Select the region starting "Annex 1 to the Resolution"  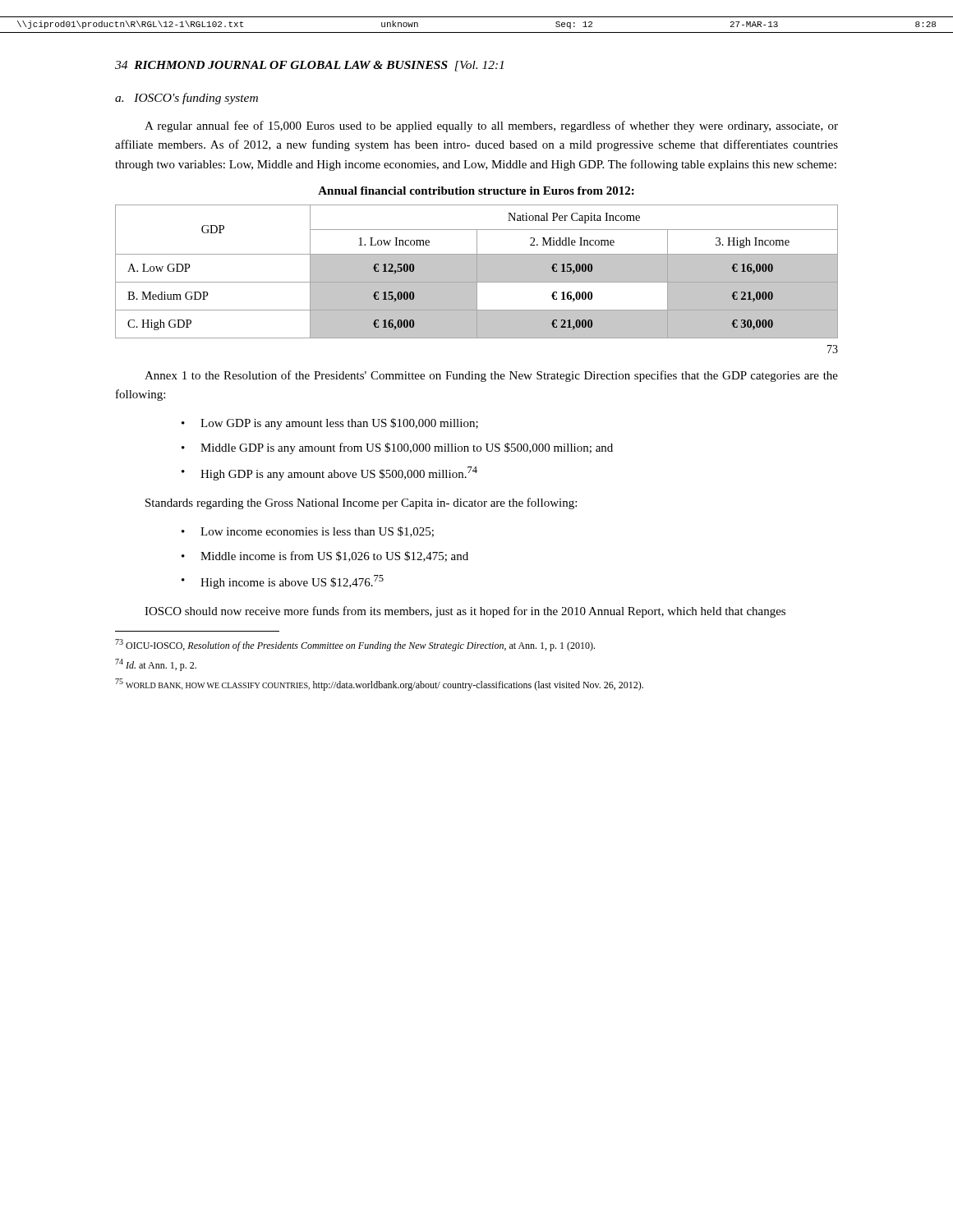(476, 385)
